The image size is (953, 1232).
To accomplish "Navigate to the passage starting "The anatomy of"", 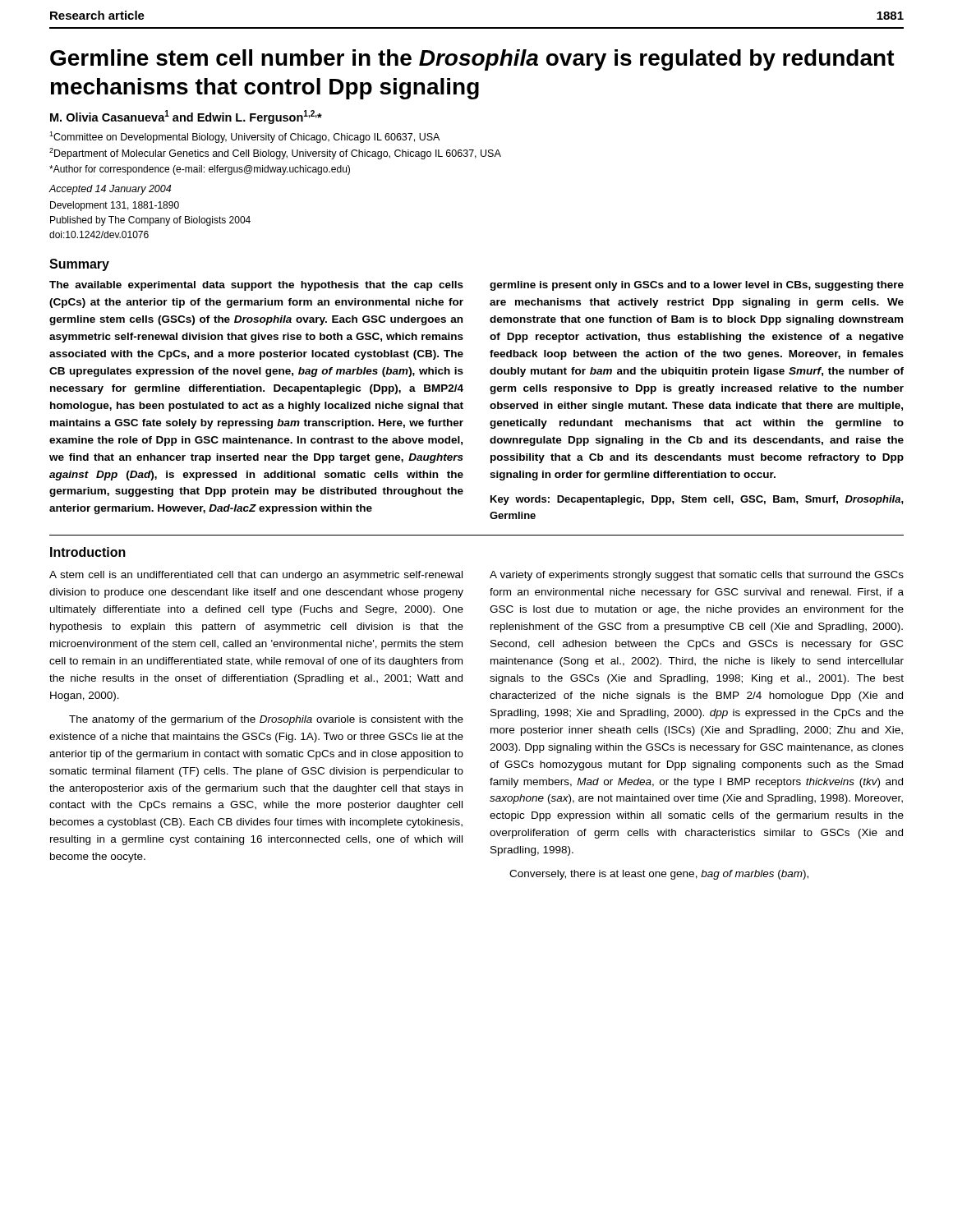I will click(x=256, y=788).
